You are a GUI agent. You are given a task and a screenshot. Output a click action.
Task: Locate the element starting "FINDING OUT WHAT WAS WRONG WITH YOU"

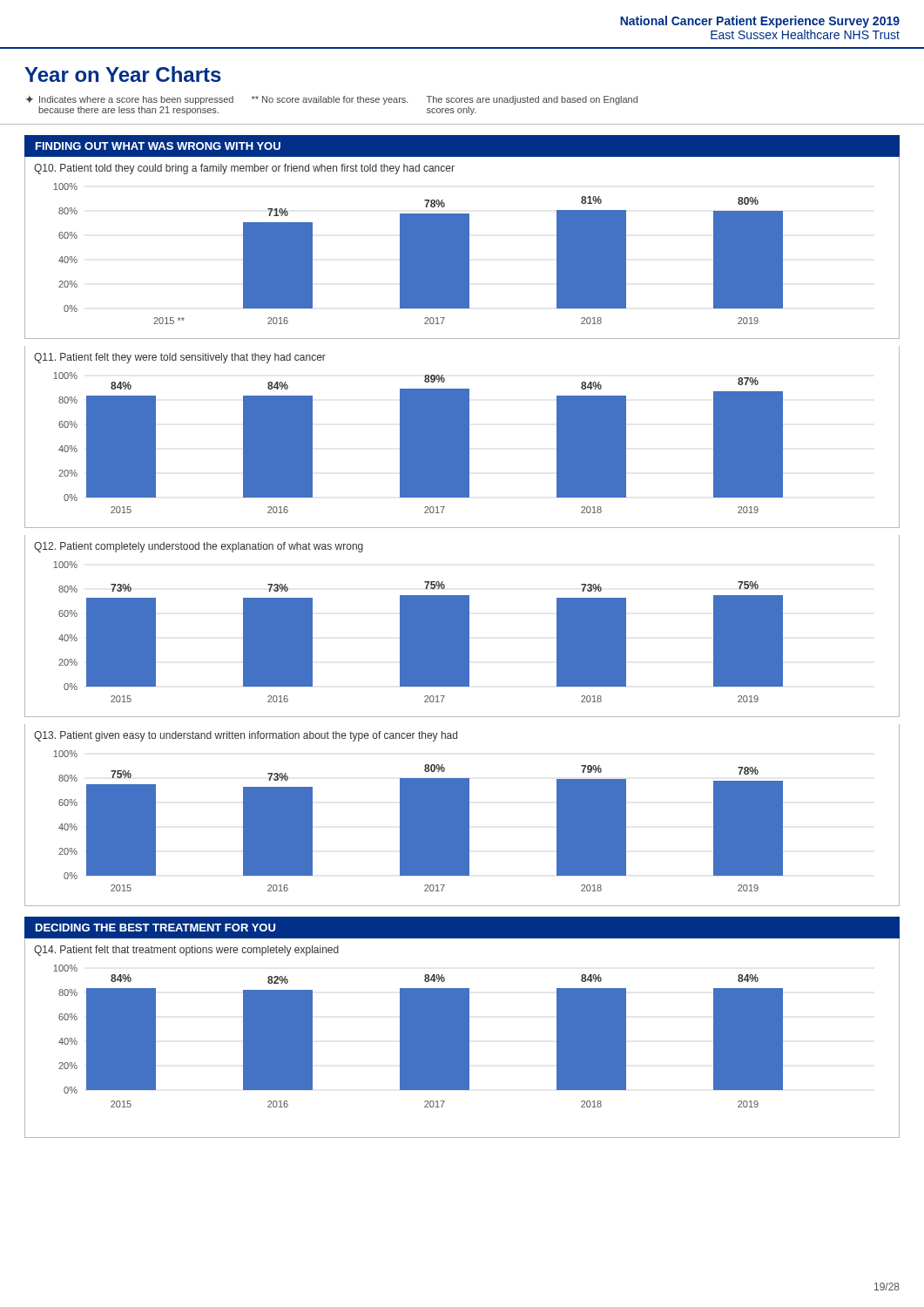(158, 146)
